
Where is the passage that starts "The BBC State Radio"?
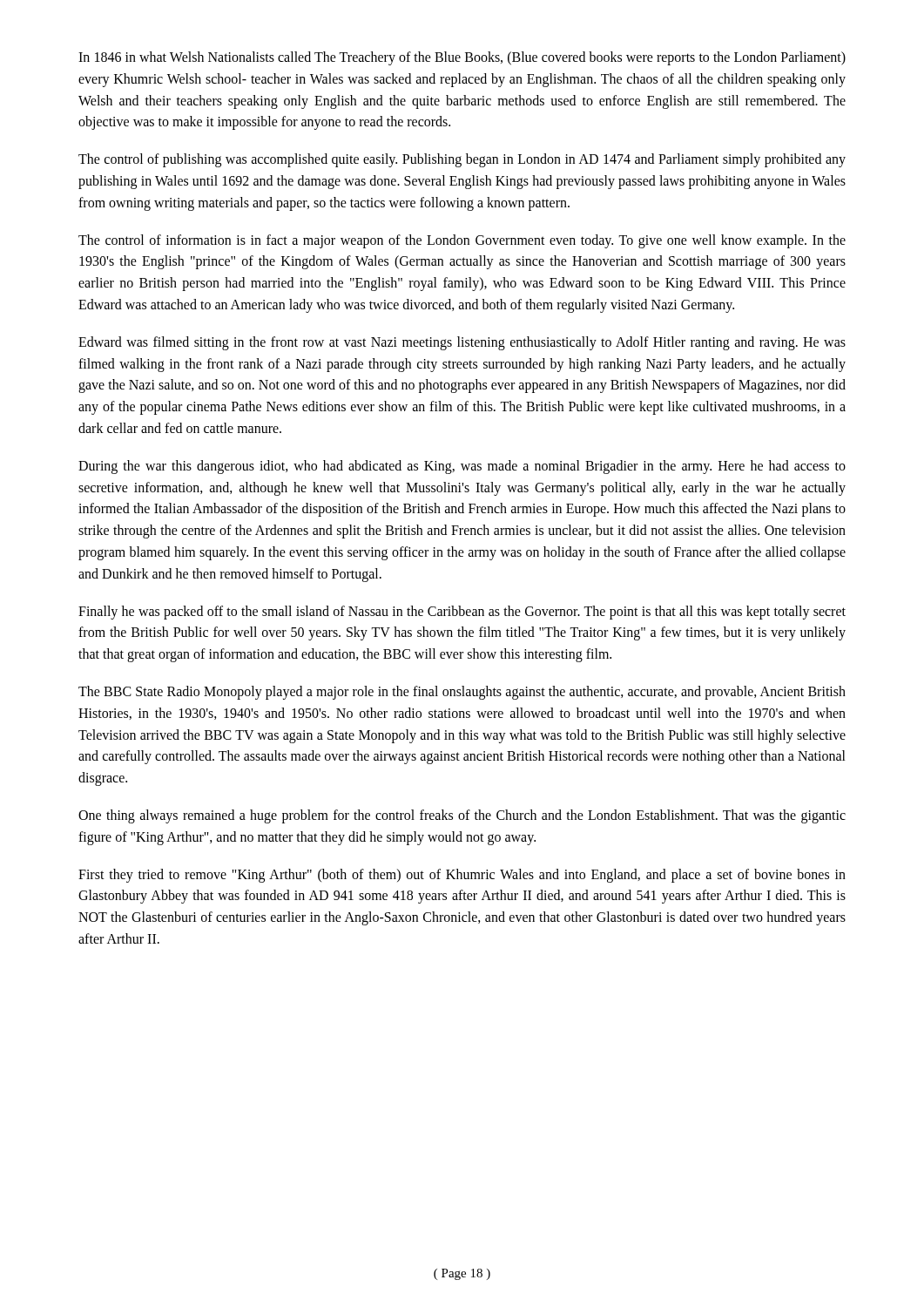(462, 735)
